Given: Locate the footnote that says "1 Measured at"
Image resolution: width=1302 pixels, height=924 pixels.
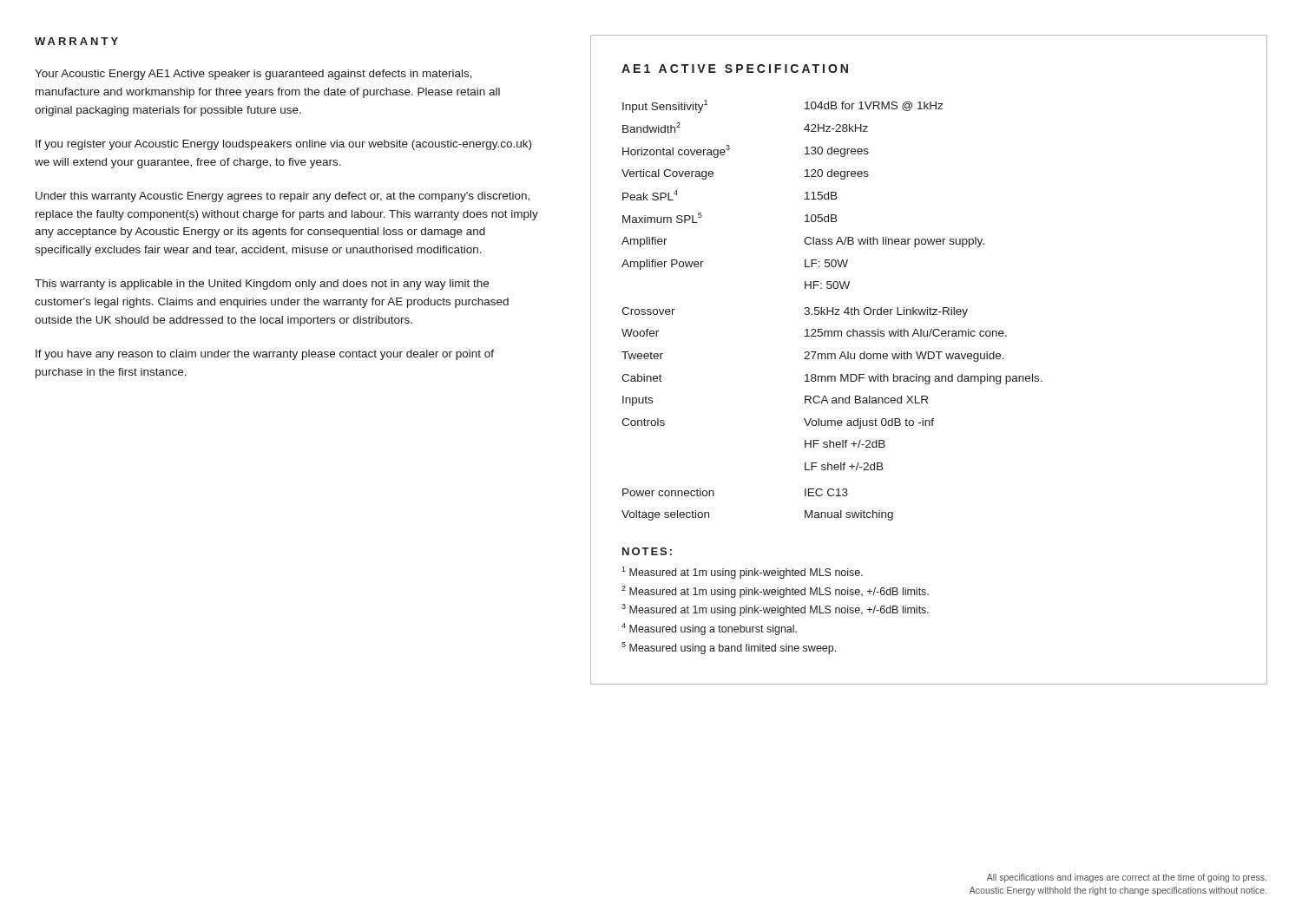Looking at the screenshot, I should [x=742, y=573].
